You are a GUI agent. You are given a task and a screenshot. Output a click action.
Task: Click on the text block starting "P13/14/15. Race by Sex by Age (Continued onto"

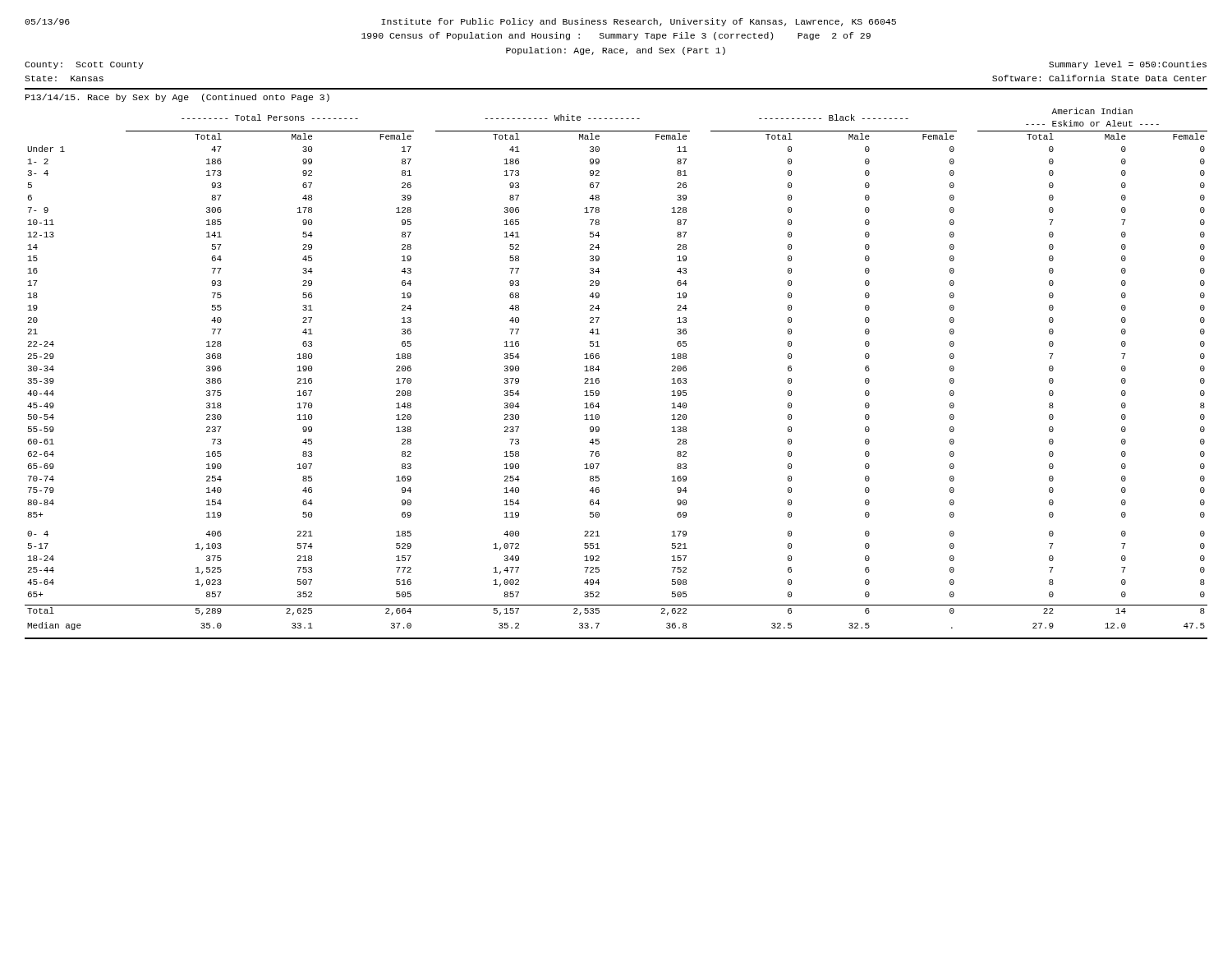[x=178, y=98]
